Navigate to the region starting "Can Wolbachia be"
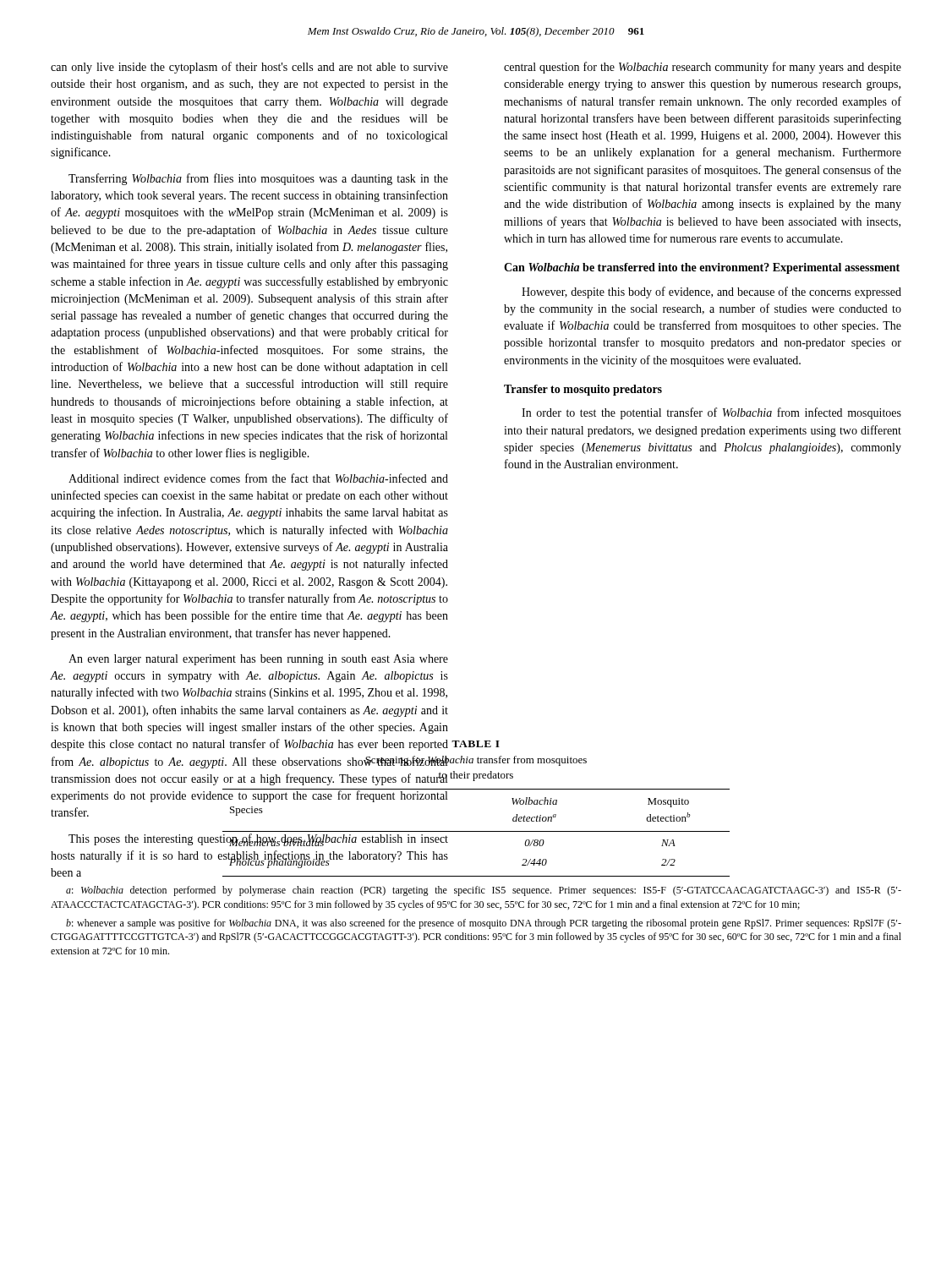Screen dimensions: 1268x952 click(x=702, y=268)
